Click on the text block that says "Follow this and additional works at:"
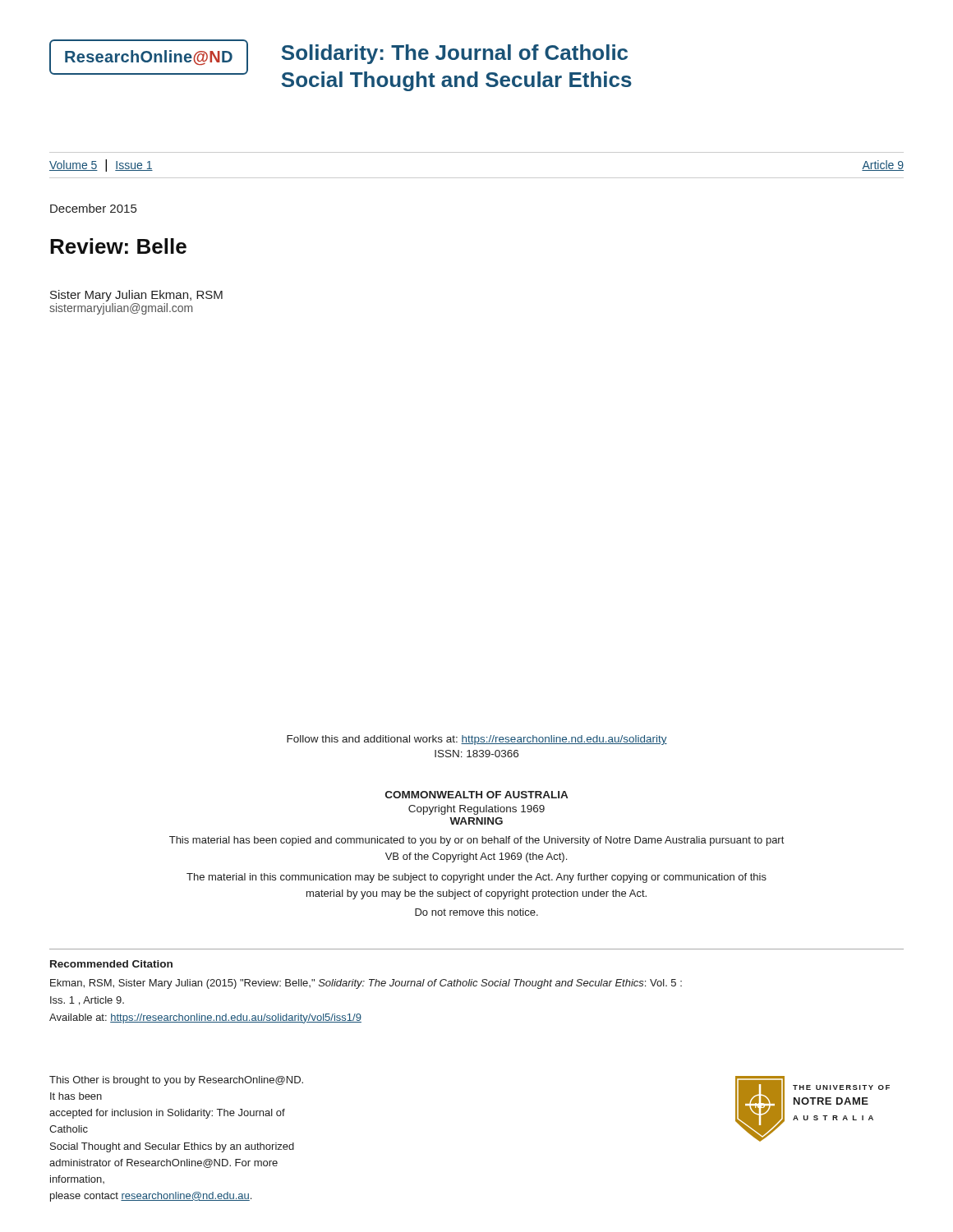The width and height of the screenshot is (953, 1232). [476, 746]
